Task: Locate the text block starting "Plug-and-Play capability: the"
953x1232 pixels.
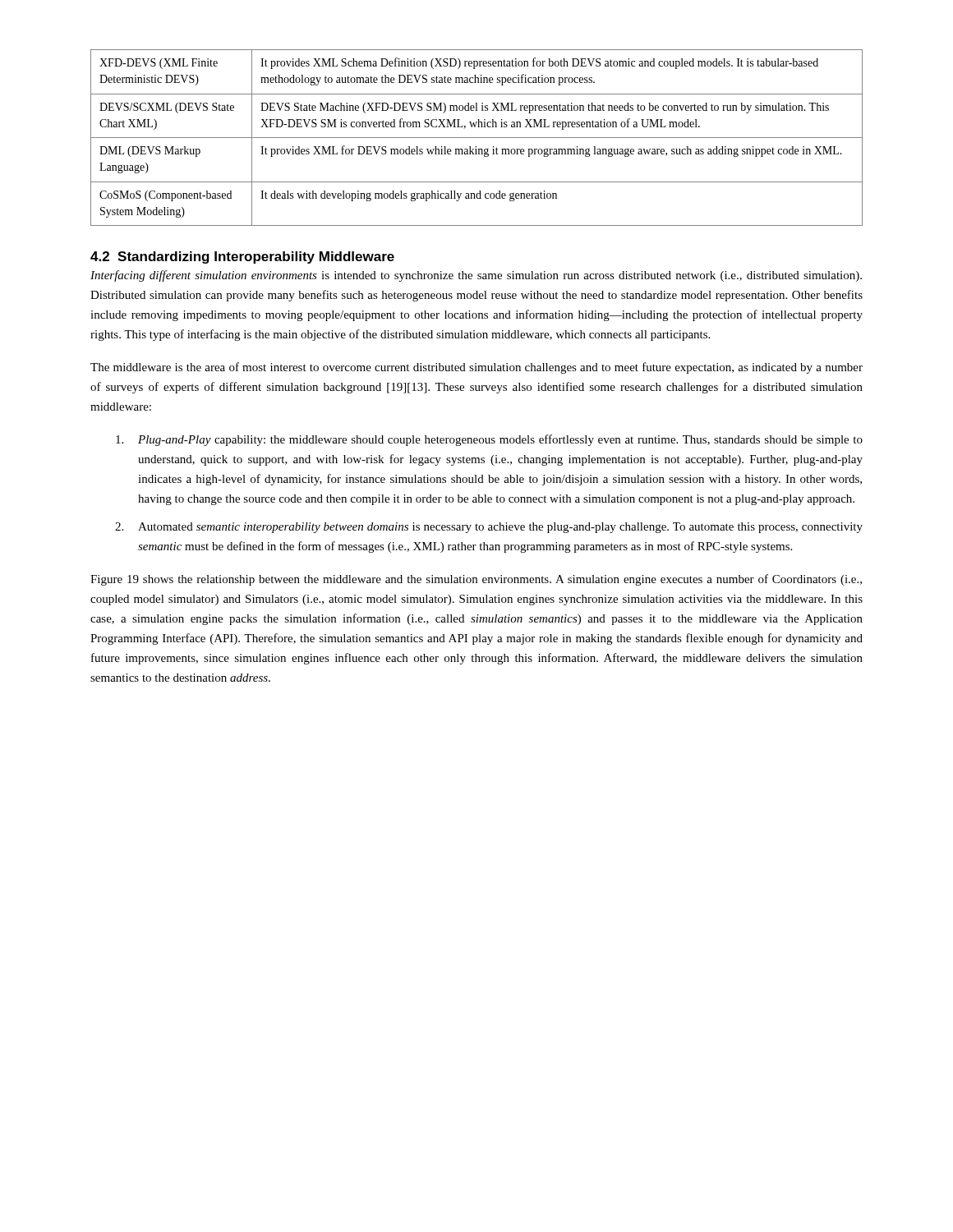Action: pos(489,469)
